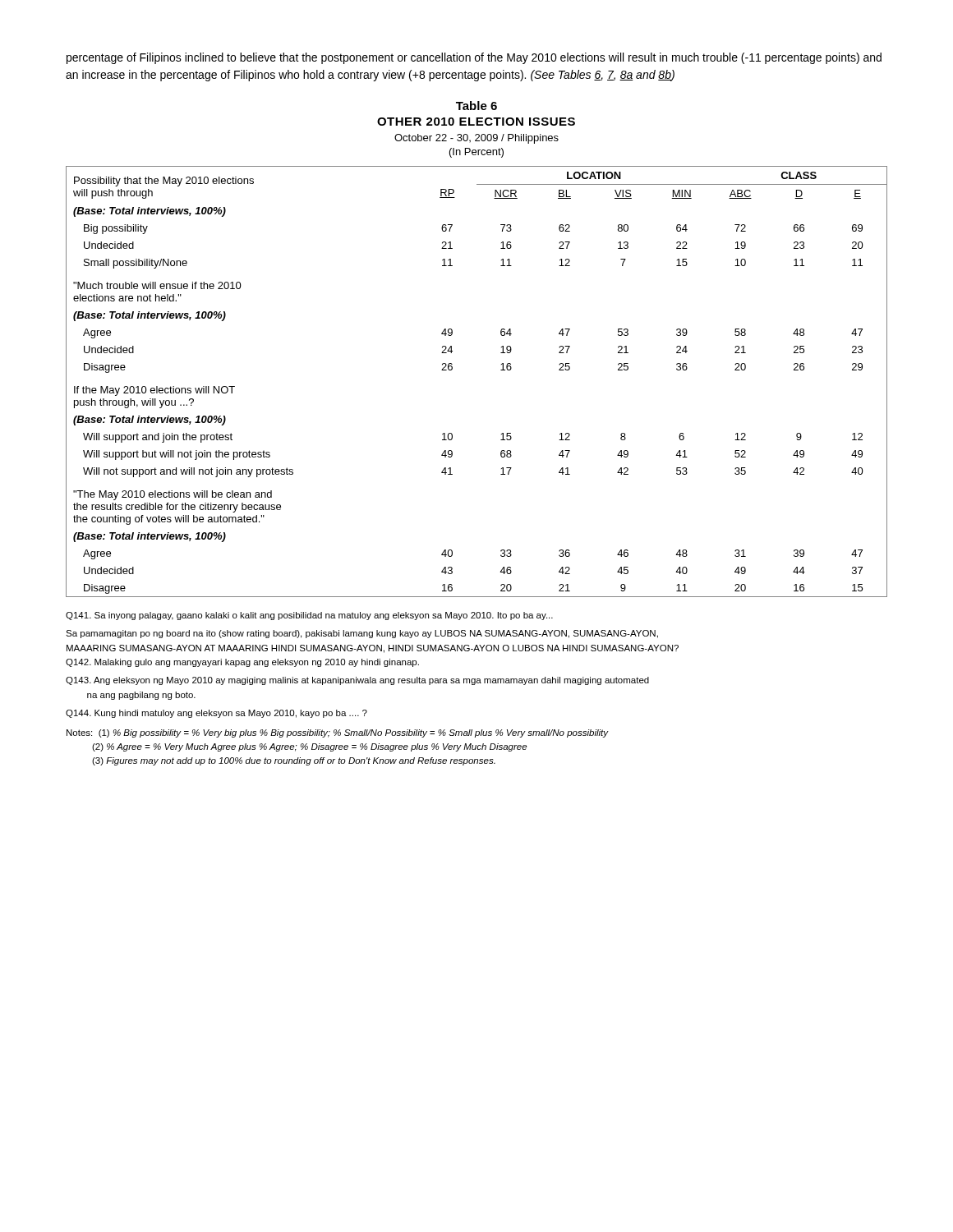The height and width of the screenshot is (1232, 953).
Task: Navigate to the block starting "OTHER 2010 ELECTION"
Action: pyautogui.click(x=476, y=121)
